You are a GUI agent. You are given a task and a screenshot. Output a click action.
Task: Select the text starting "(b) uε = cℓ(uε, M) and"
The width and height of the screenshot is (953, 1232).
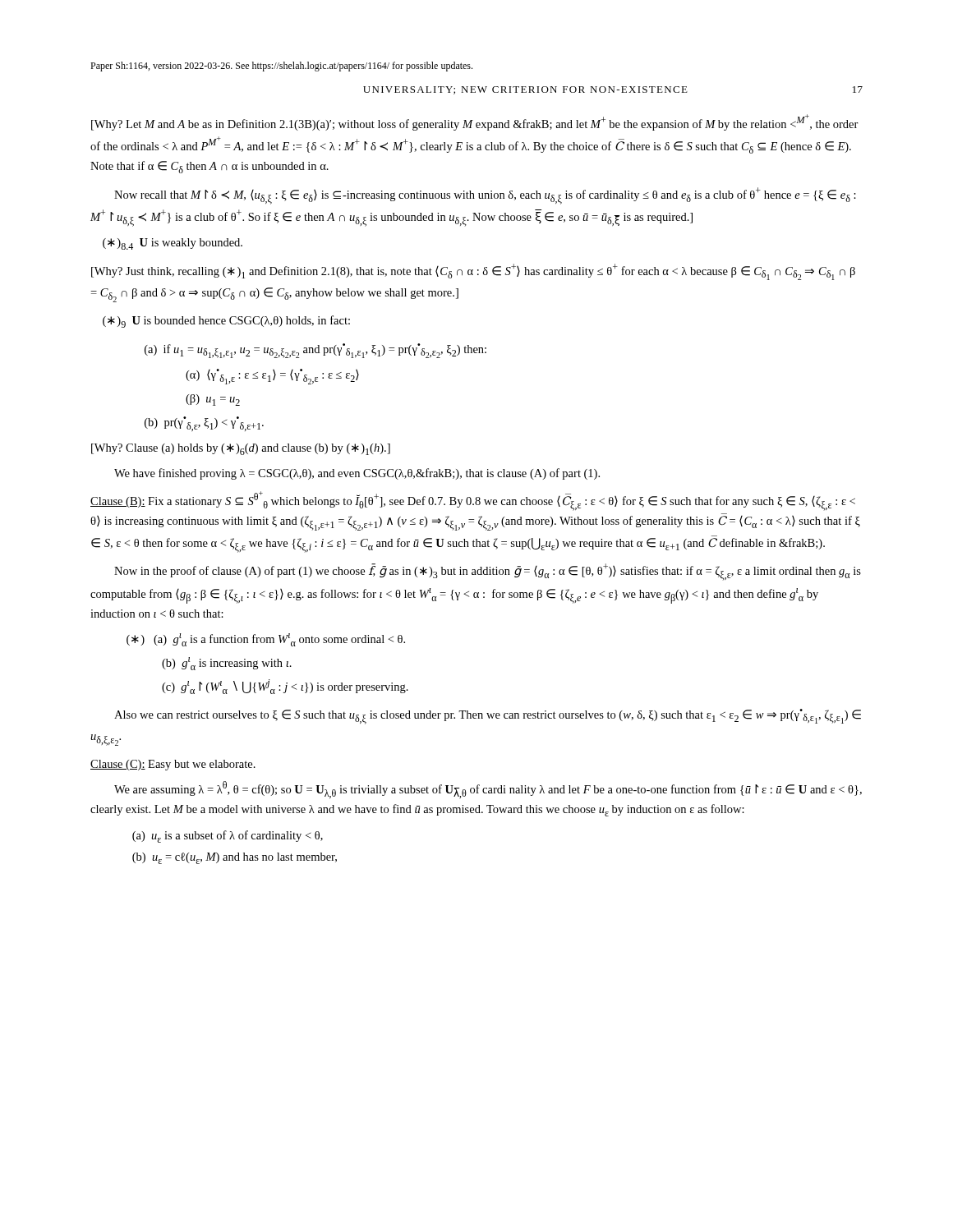click(x=235, y=858)
